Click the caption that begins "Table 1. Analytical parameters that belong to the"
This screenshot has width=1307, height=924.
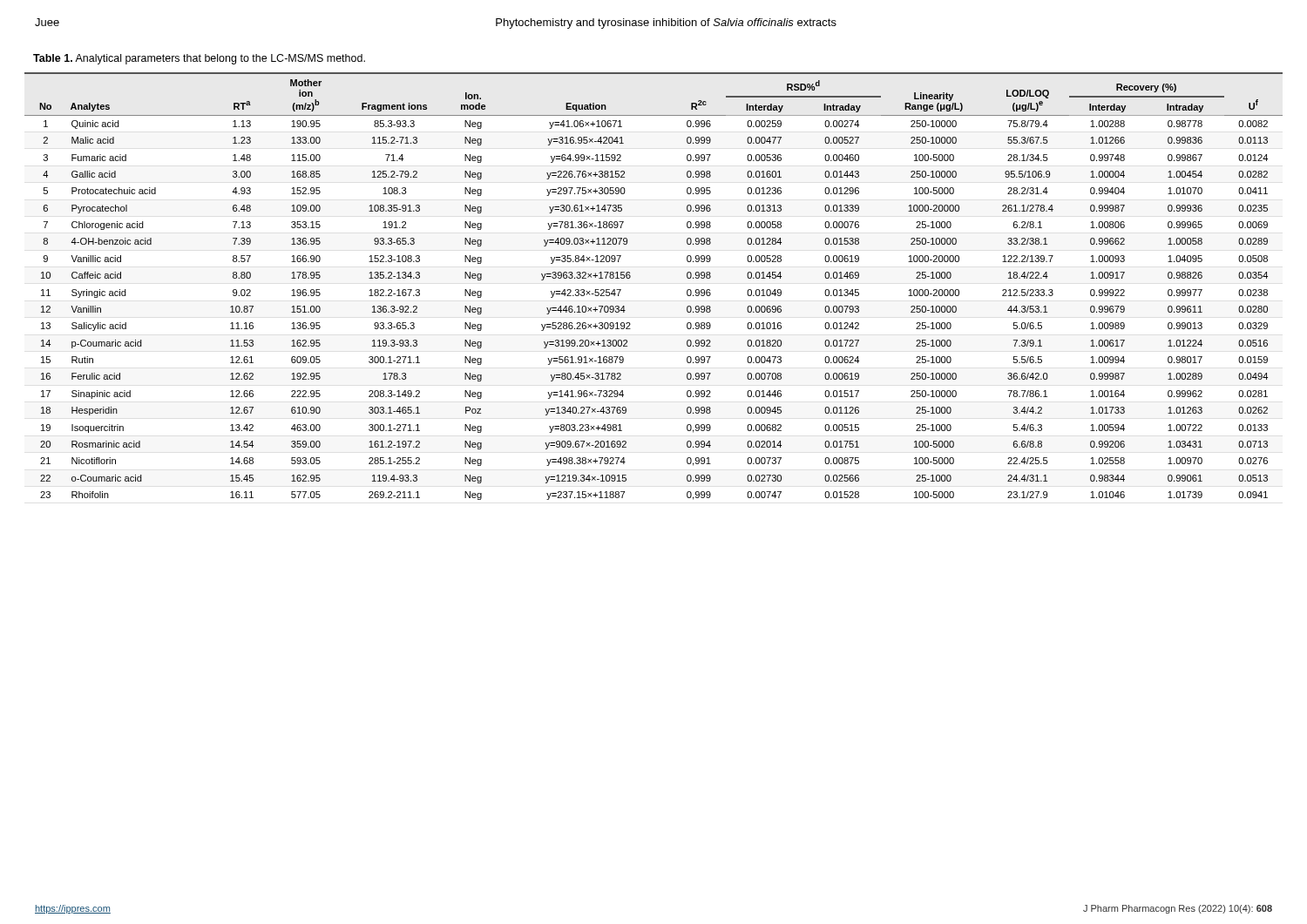click(199, 58)
